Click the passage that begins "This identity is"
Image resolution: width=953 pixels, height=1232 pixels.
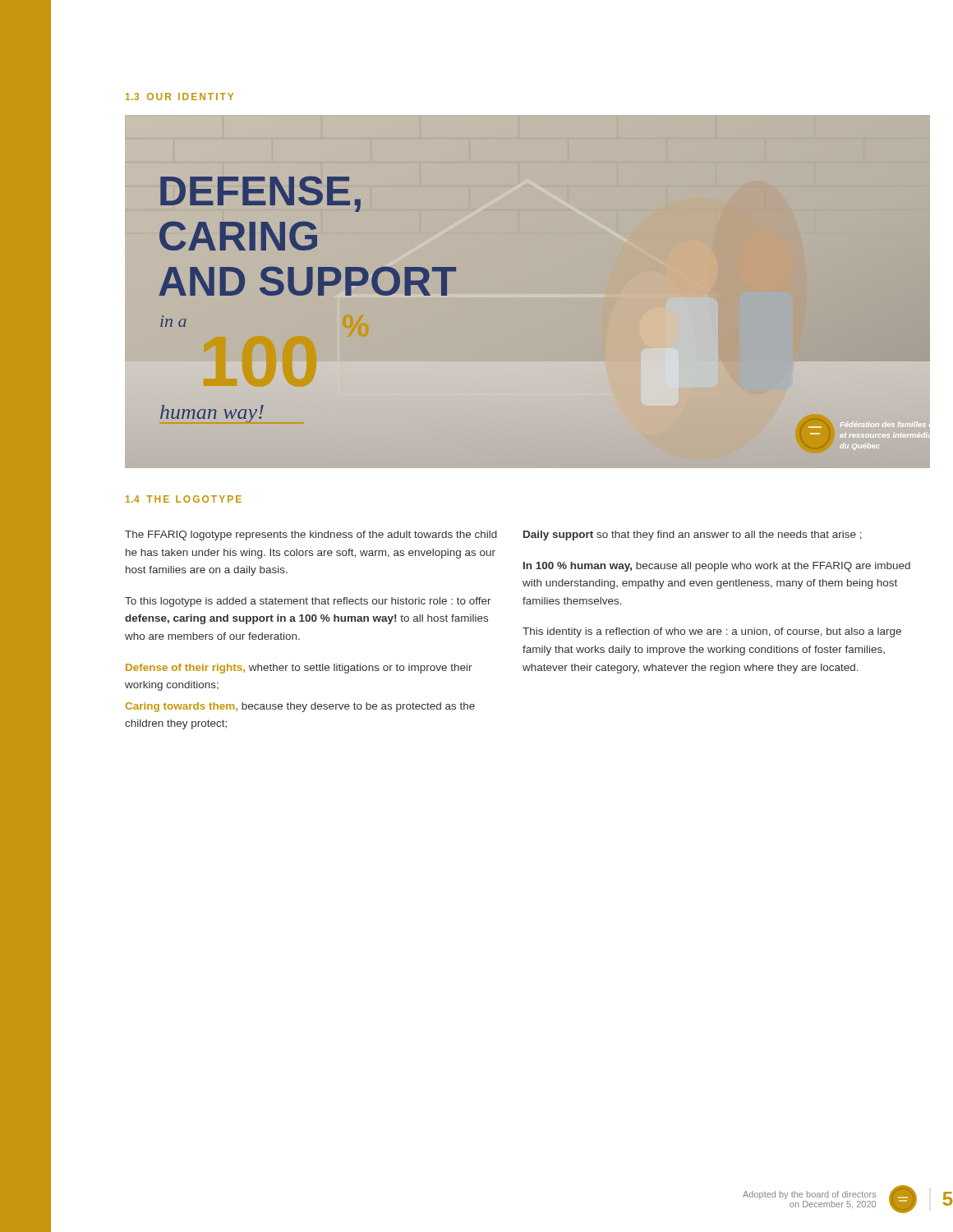(712, 649)
